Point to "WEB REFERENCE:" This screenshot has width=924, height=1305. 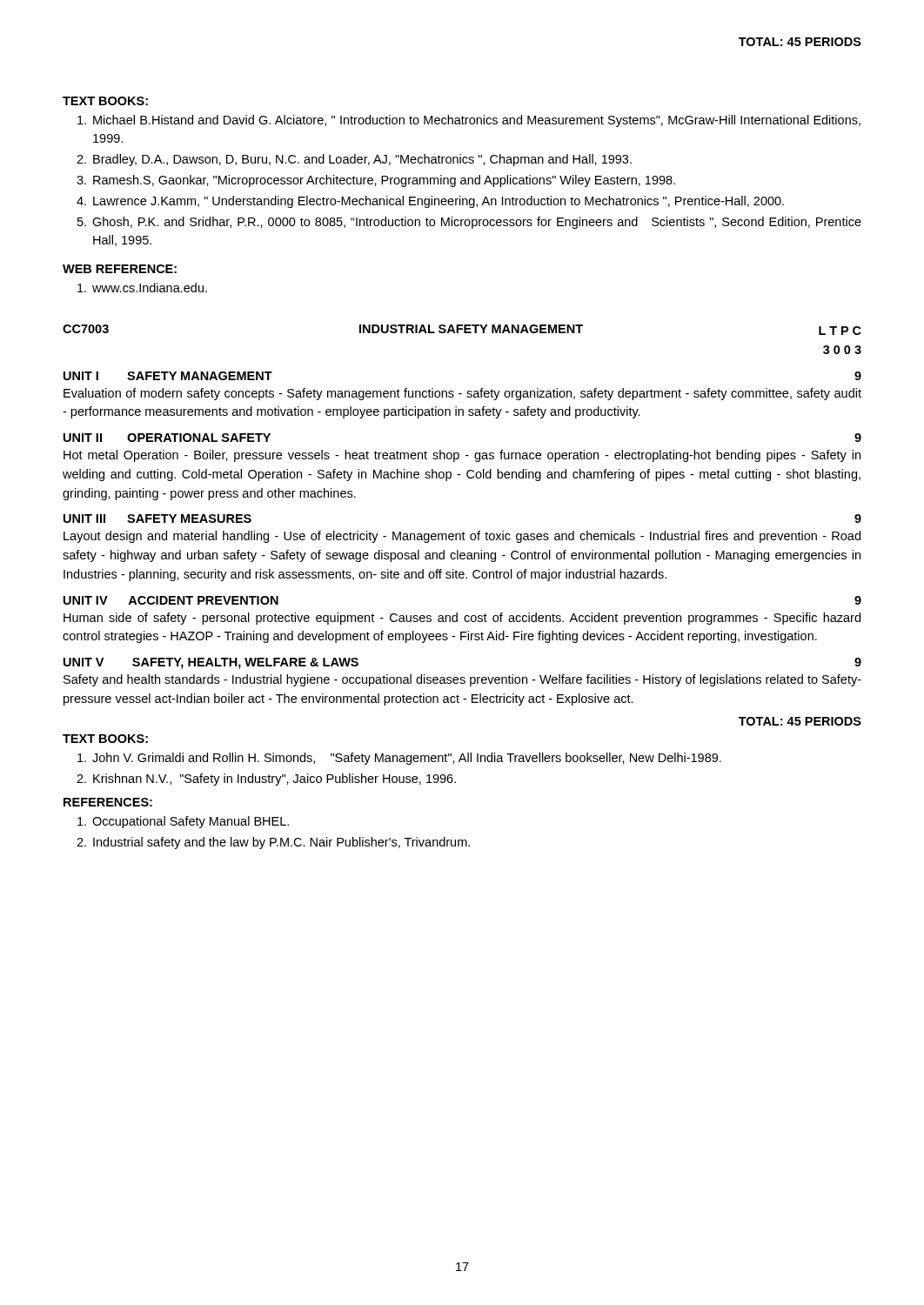(120, 269)
